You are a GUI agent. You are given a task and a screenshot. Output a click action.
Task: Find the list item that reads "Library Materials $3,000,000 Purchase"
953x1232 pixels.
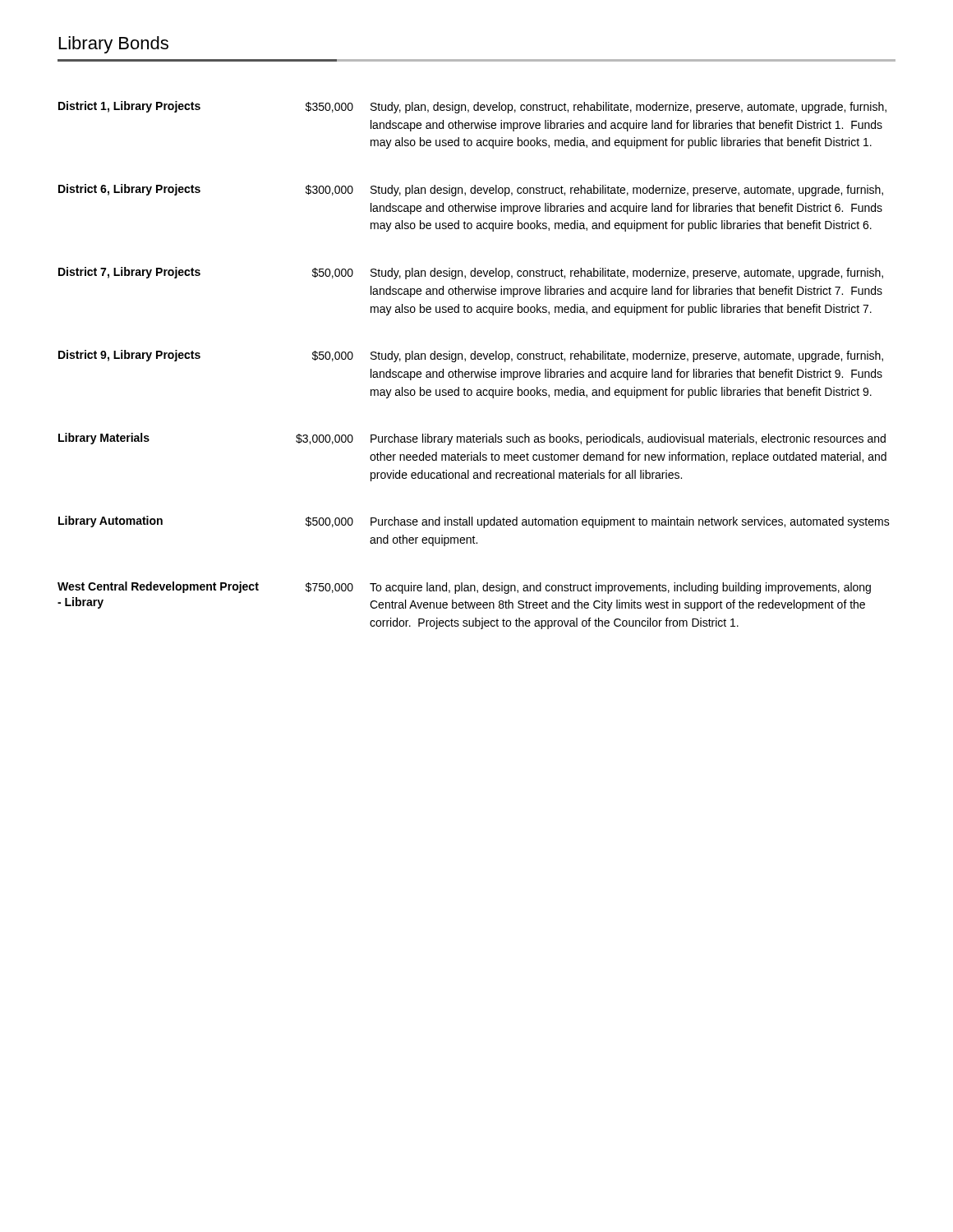pyautogui.click(x=476, y=457)
